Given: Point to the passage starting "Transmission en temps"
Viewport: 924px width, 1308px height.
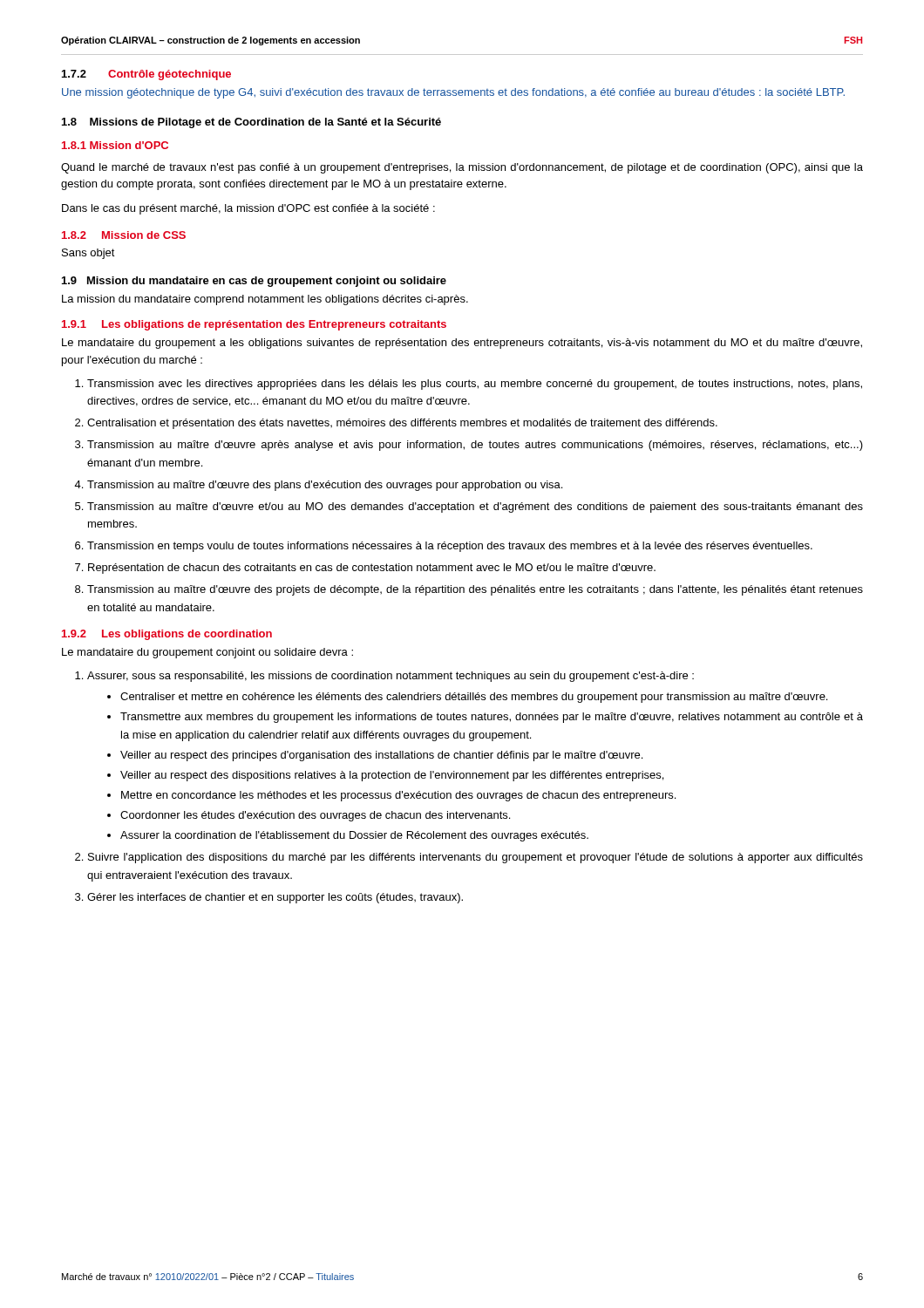Looking at the screenshot, I should [x=450, y=546].
